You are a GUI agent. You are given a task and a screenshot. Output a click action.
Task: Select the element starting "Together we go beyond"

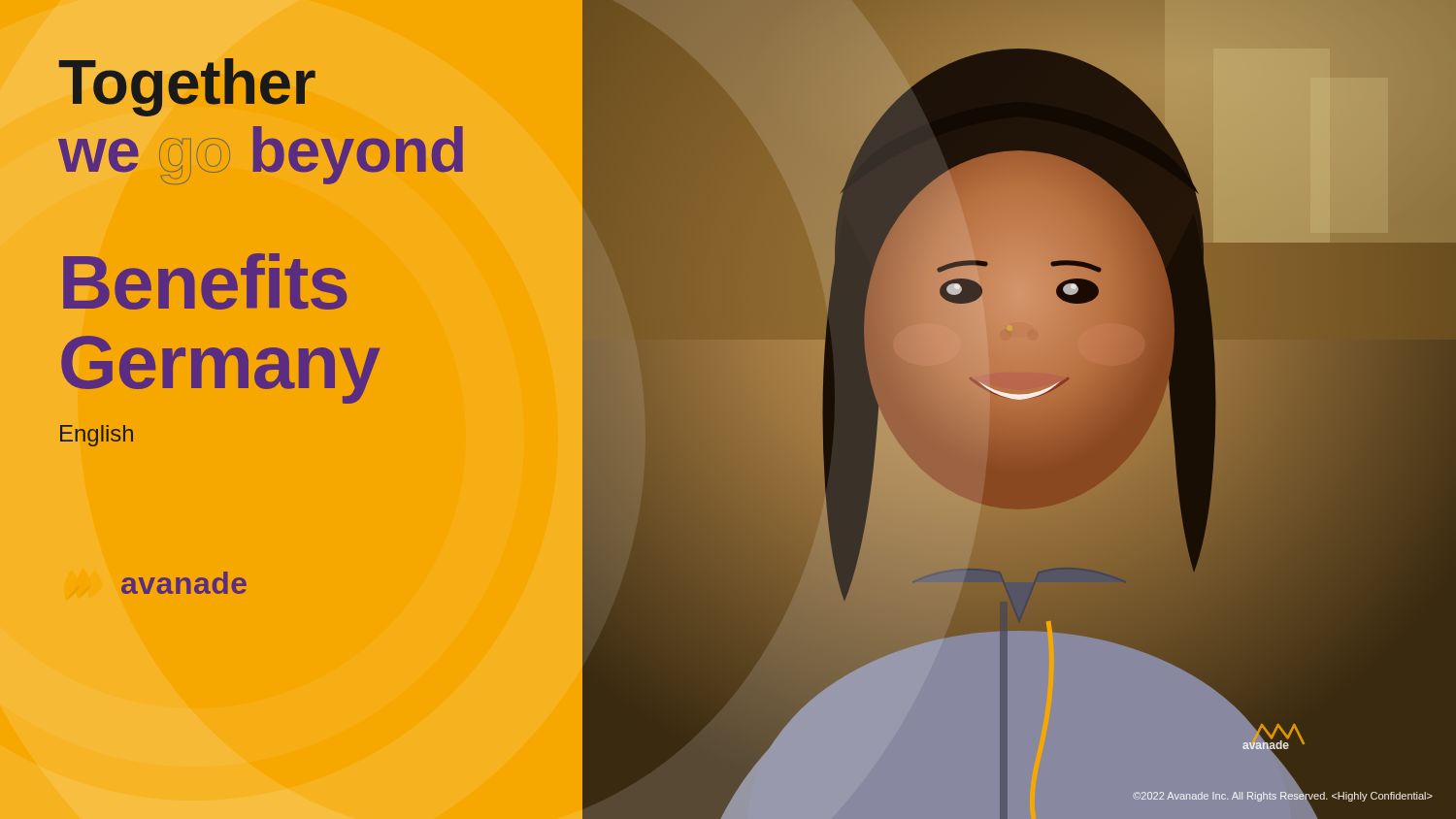[320, 117]
